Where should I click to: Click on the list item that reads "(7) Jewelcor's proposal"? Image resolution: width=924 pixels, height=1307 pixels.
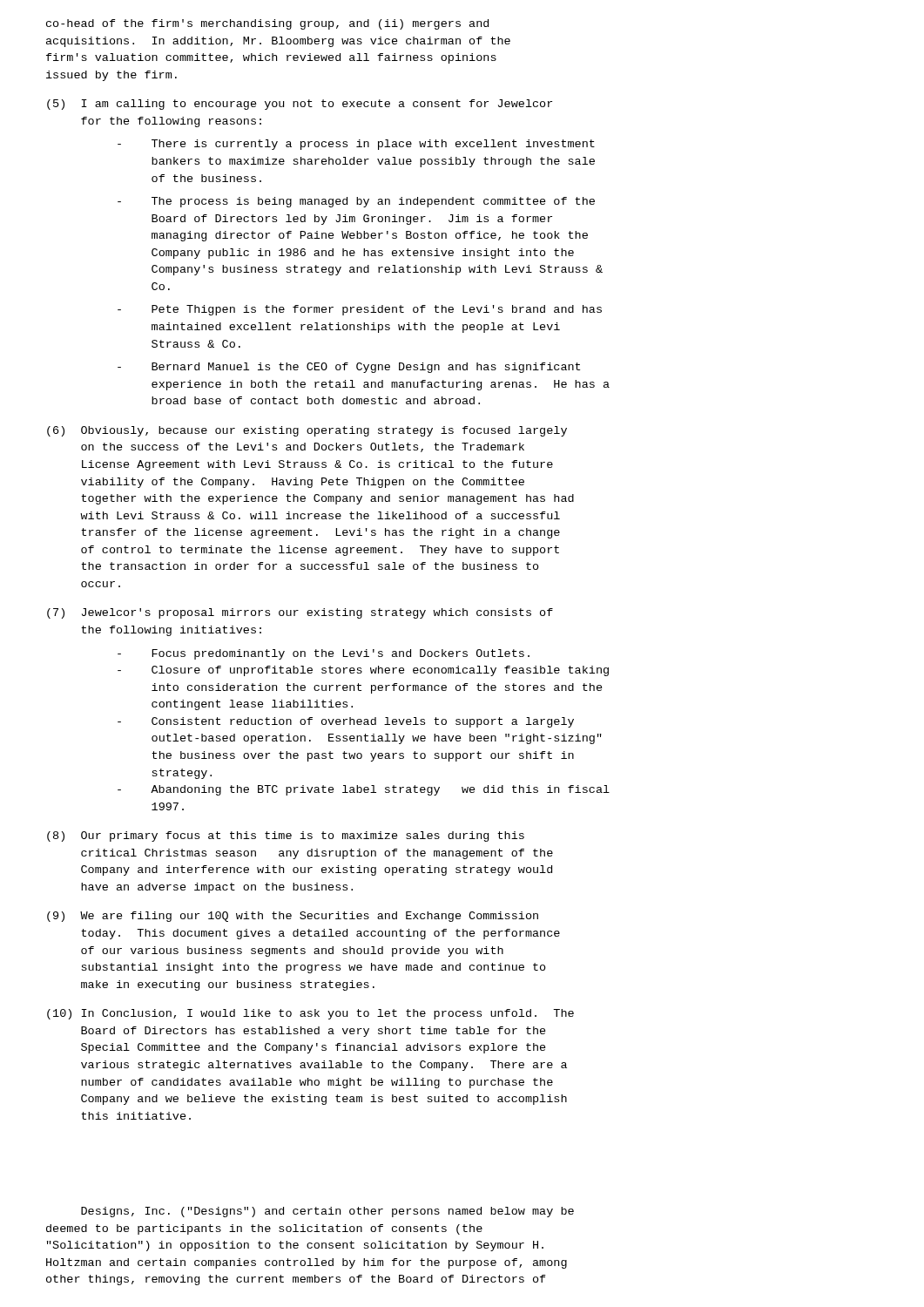[299, 622]
